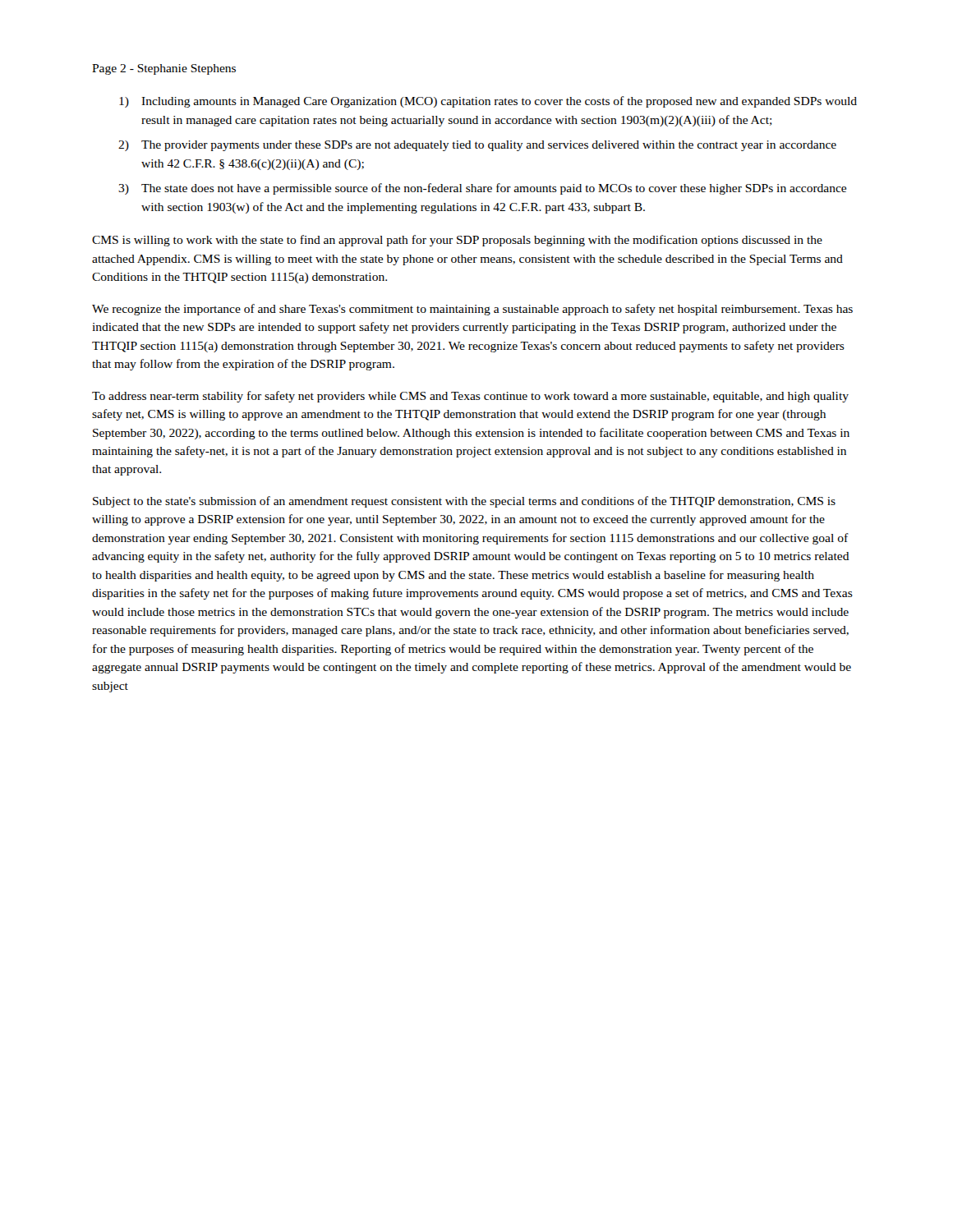Point to the block beginning "Subject to the state's submission of an amendment"
Image resolution: width=953 pixels, height=1232 pixels.
[x=472, y=593]
